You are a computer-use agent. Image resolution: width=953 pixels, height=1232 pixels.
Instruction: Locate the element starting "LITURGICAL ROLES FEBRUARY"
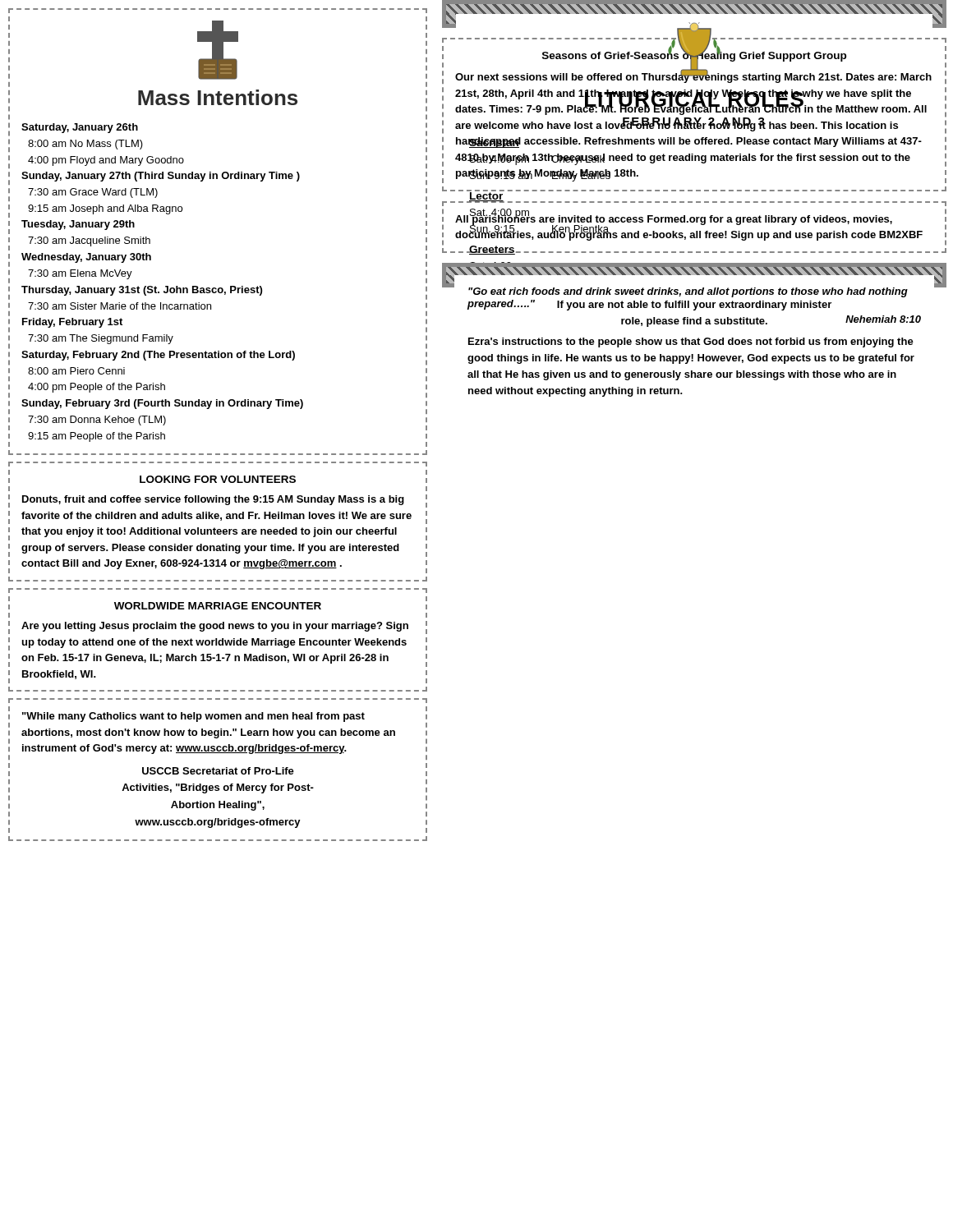pos(694,16)
